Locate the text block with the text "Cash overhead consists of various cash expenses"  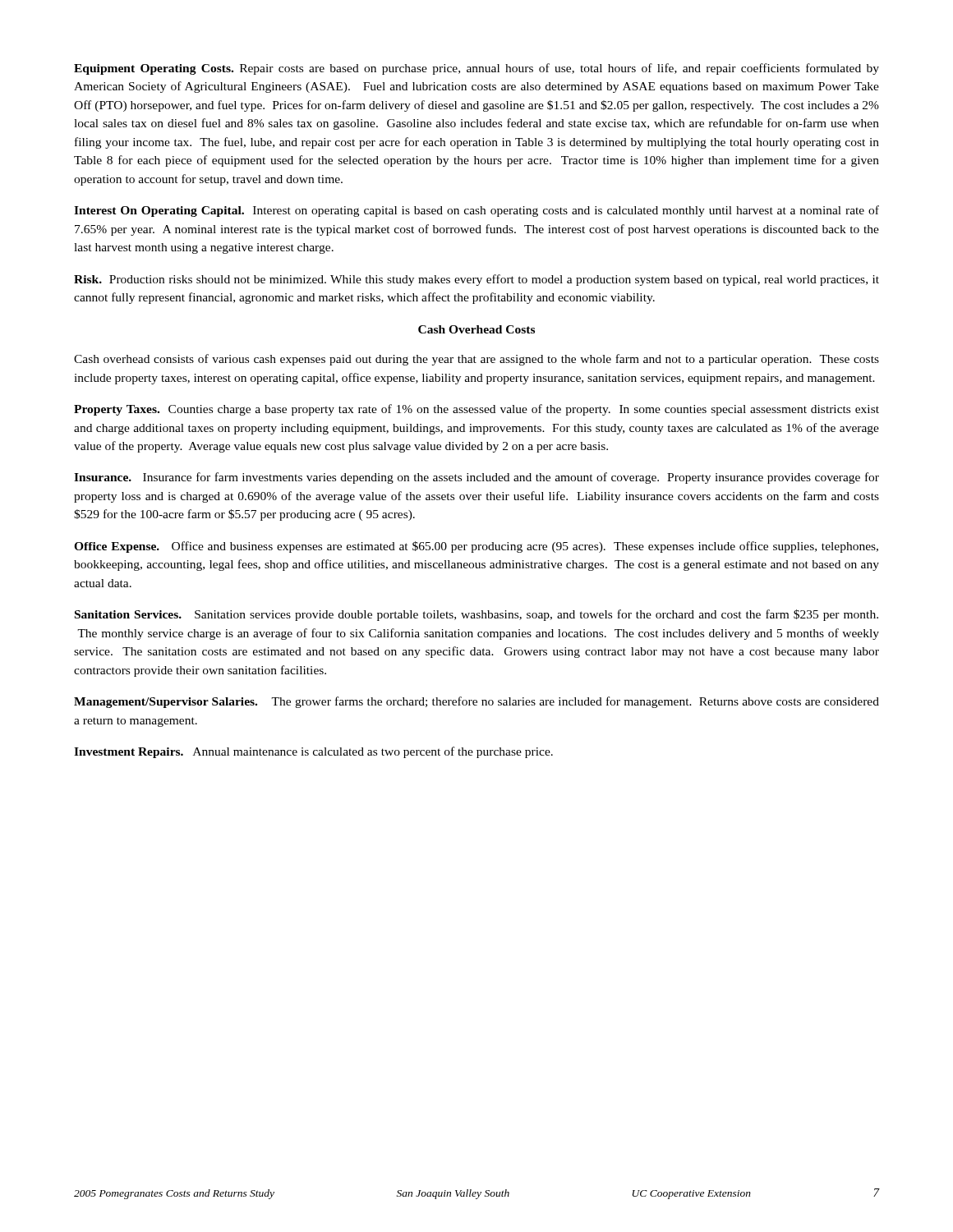click(x=476, y=368)
